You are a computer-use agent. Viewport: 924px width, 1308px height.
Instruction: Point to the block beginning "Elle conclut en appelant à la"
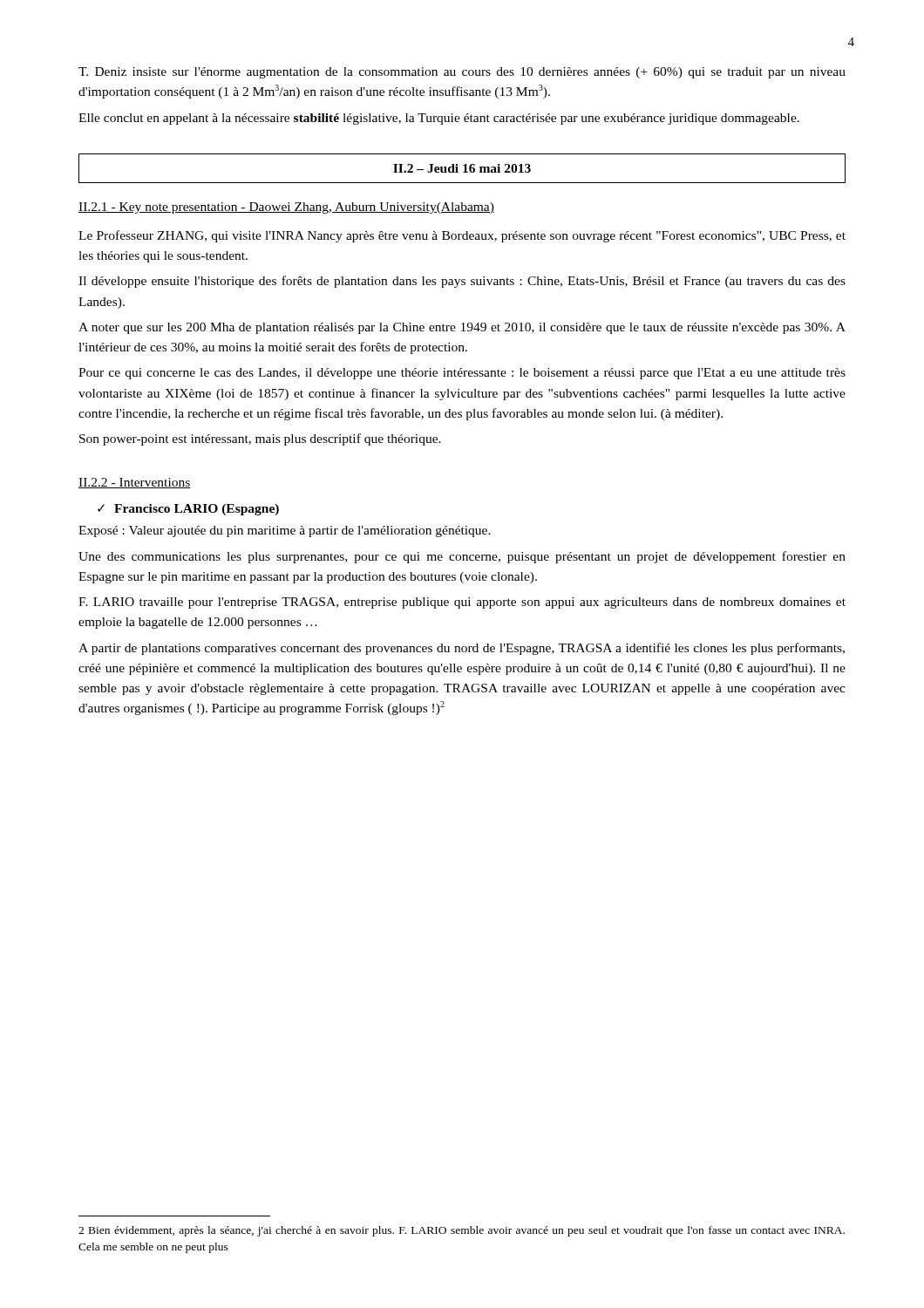(x=439, y=117)
